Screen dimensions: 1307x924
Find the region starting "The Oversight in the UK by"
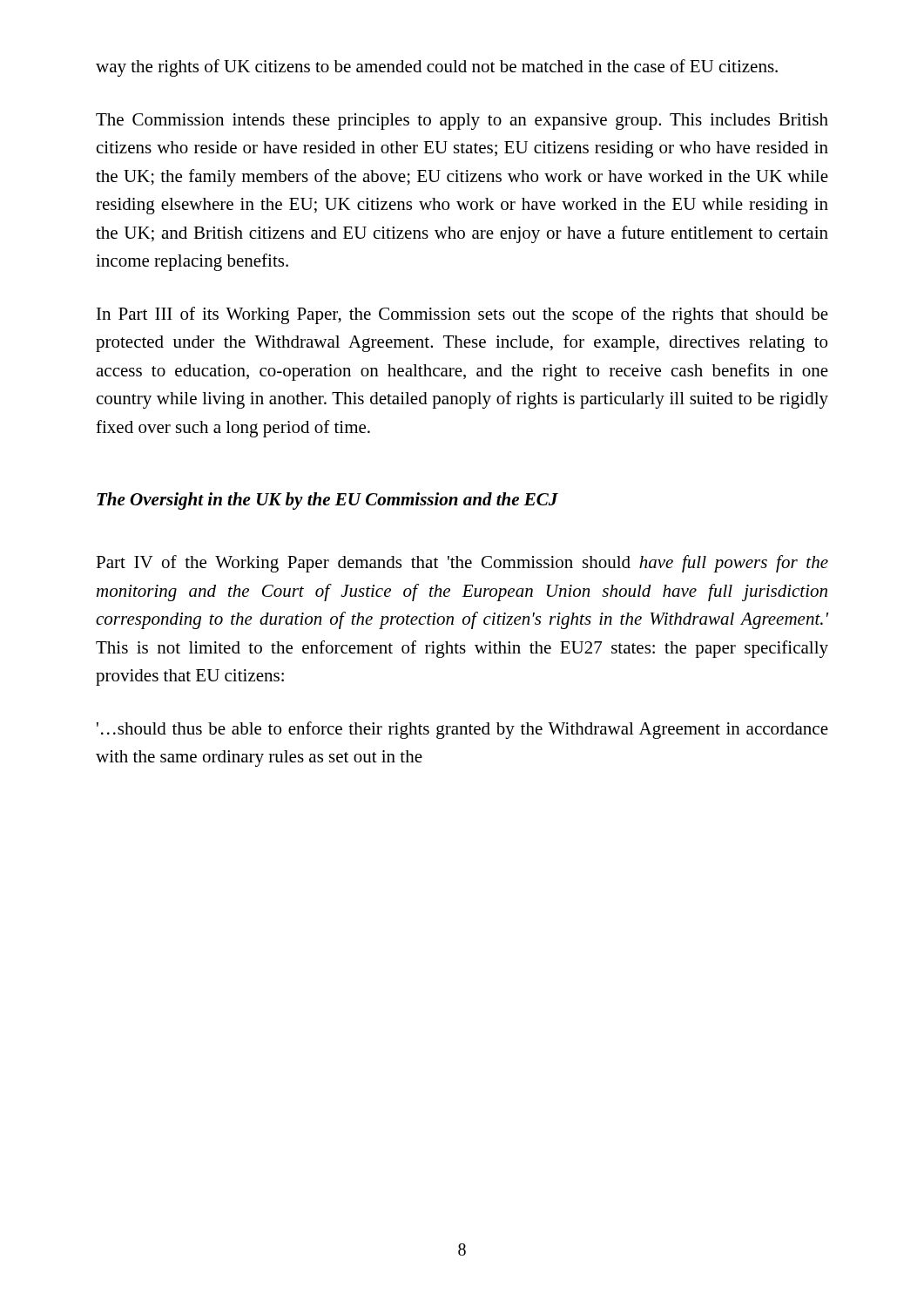click(327, 499)
